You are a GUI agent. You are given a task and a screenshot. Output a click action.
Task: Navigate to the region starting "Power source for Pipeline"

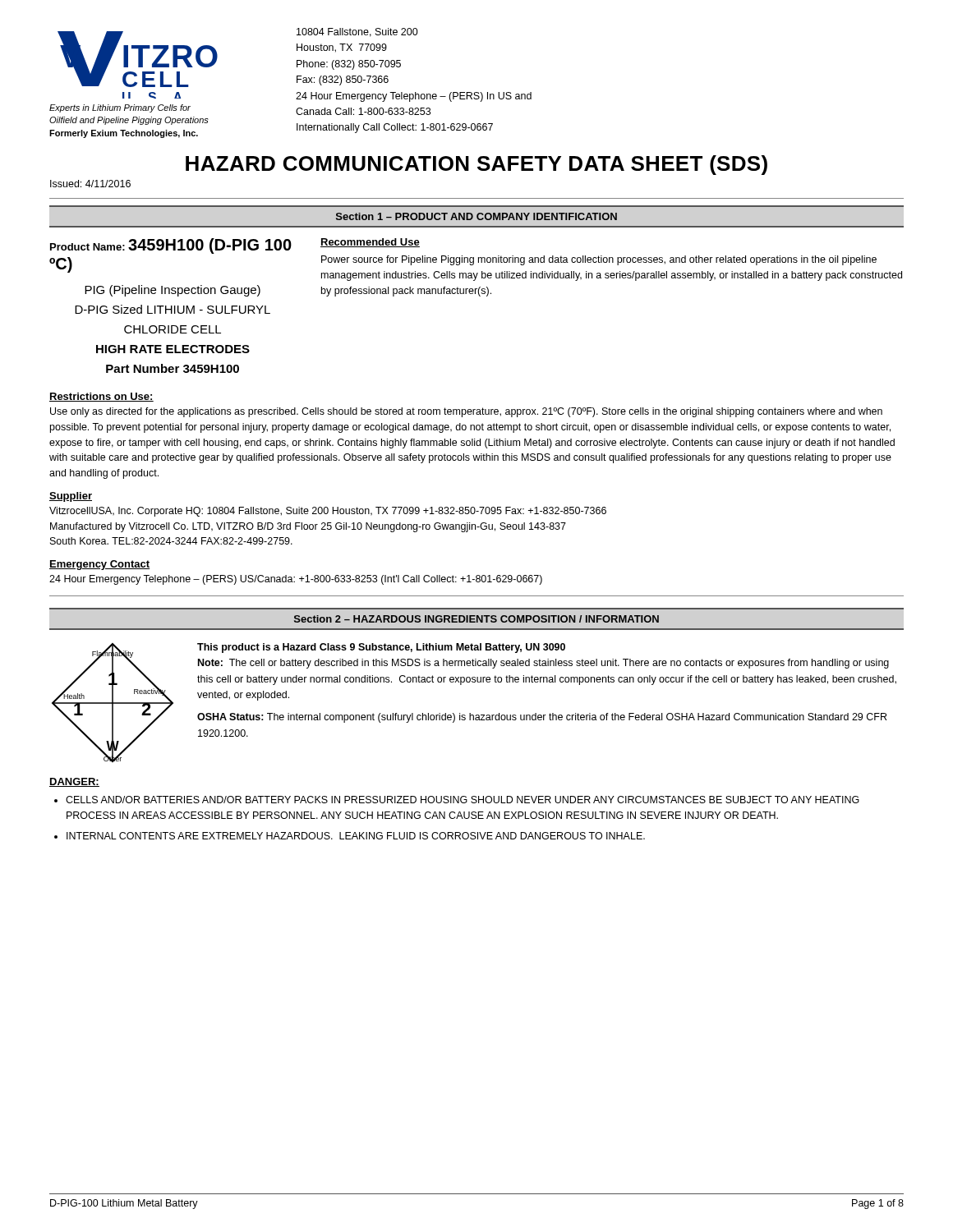(x=612, y=275)
